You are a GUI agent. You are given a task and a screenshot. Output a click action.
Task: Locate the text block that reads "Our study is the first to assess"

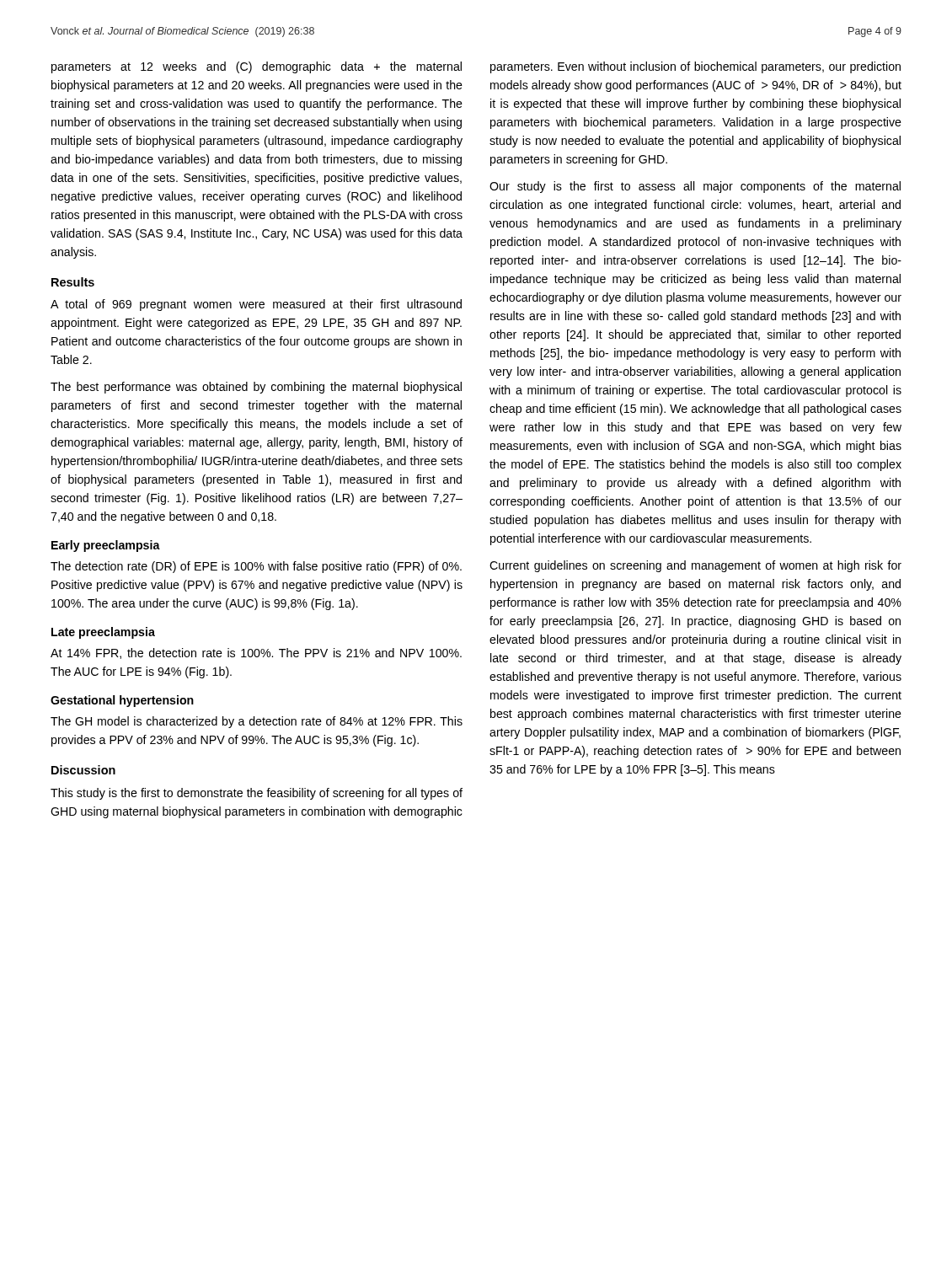(695, 362)
